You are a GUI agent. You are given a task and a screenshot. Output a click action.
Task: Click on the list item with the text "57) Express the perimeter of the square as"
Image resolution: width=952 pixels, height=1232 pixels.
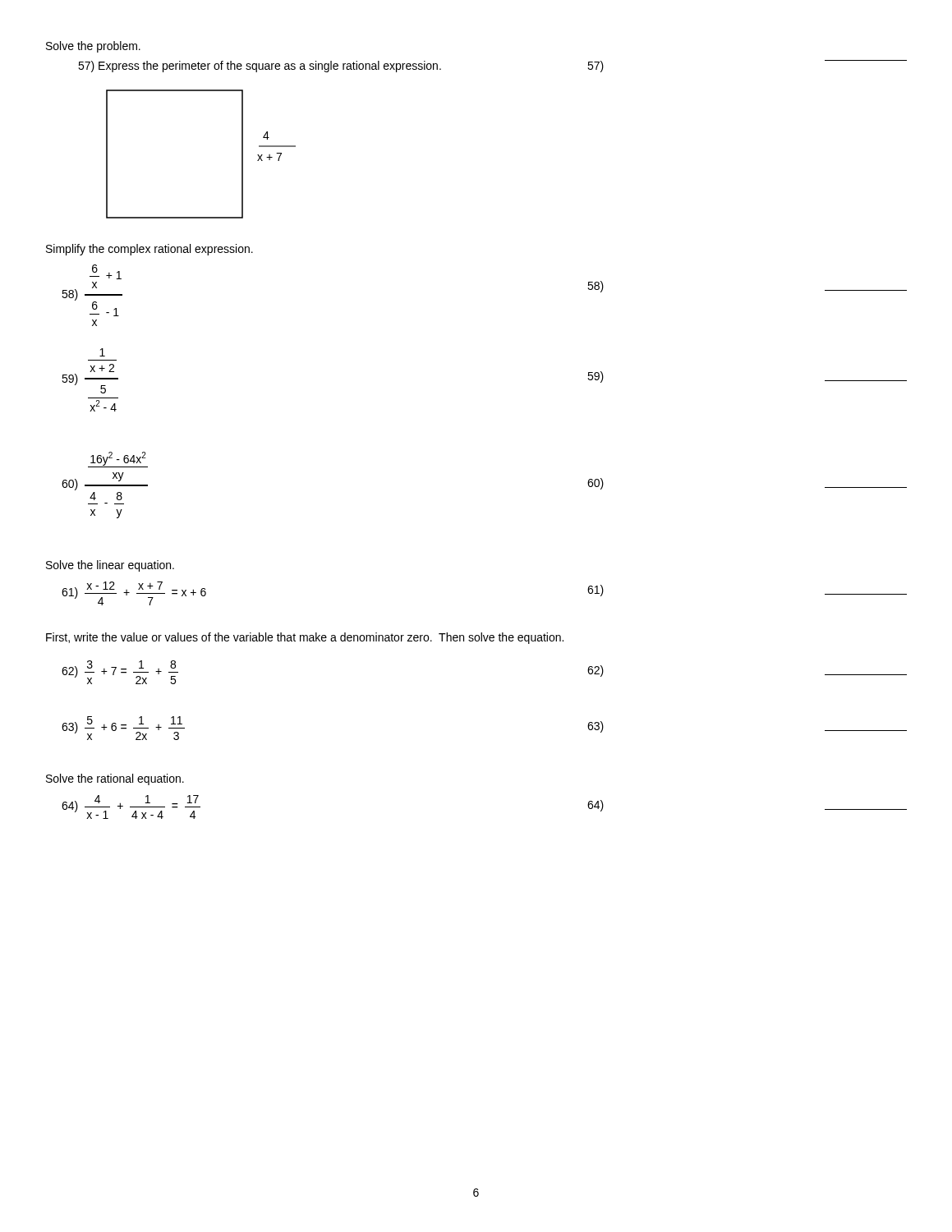(x=260, y=66)
